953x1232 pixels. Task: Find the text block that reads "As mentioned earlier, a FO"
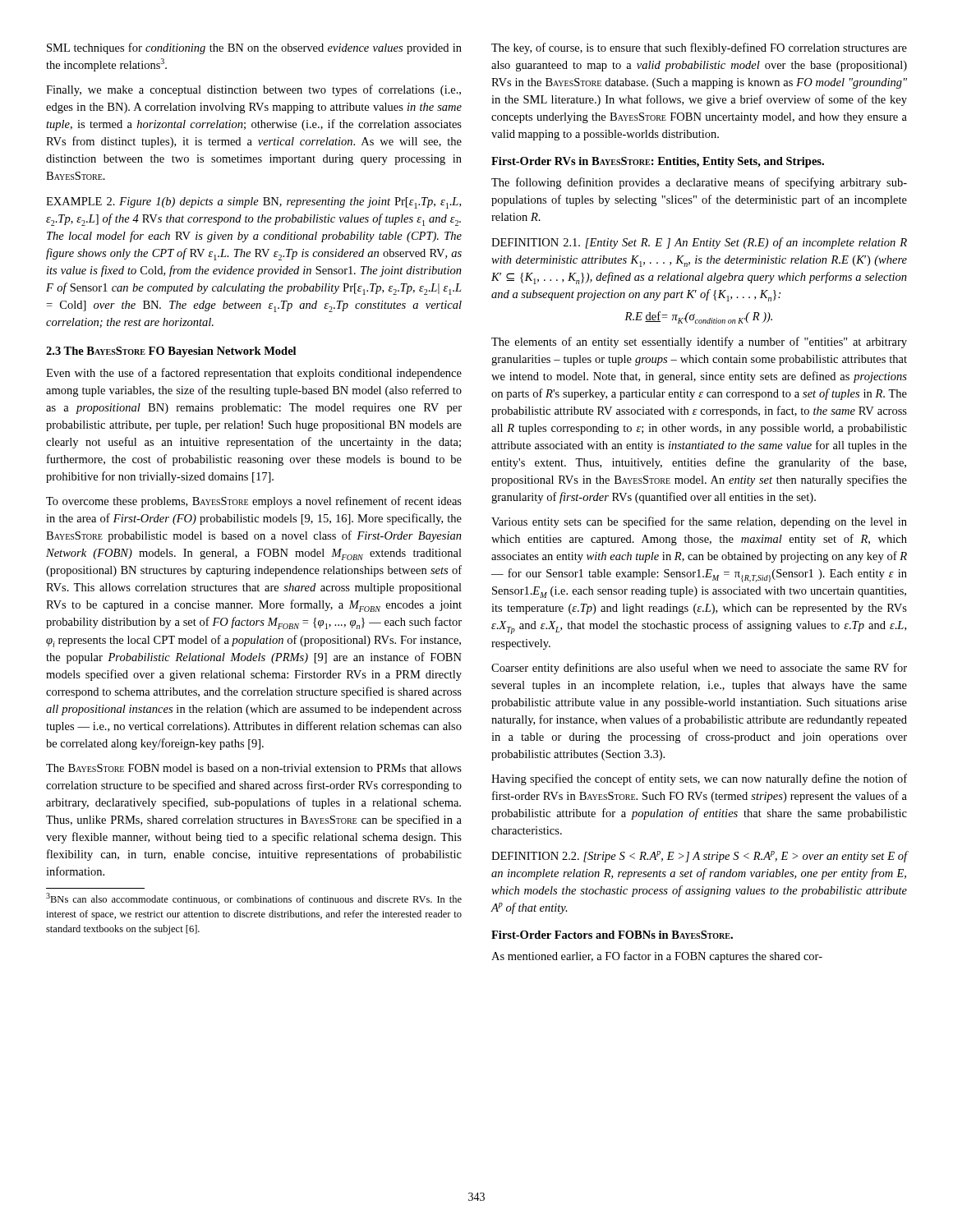[699, 956]
